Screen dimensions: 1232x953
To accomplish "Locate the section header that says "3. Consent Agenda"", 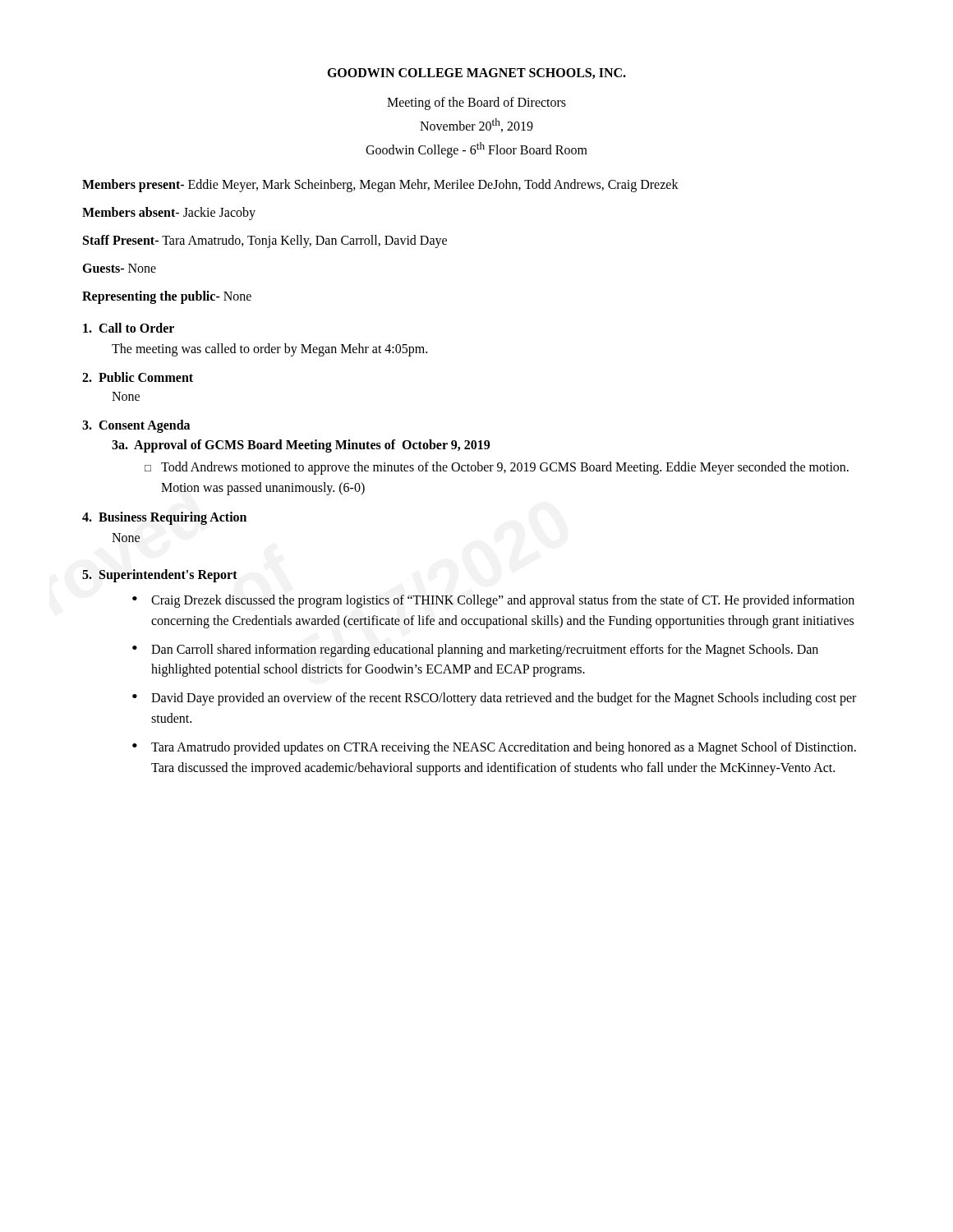I will point(136,425).
